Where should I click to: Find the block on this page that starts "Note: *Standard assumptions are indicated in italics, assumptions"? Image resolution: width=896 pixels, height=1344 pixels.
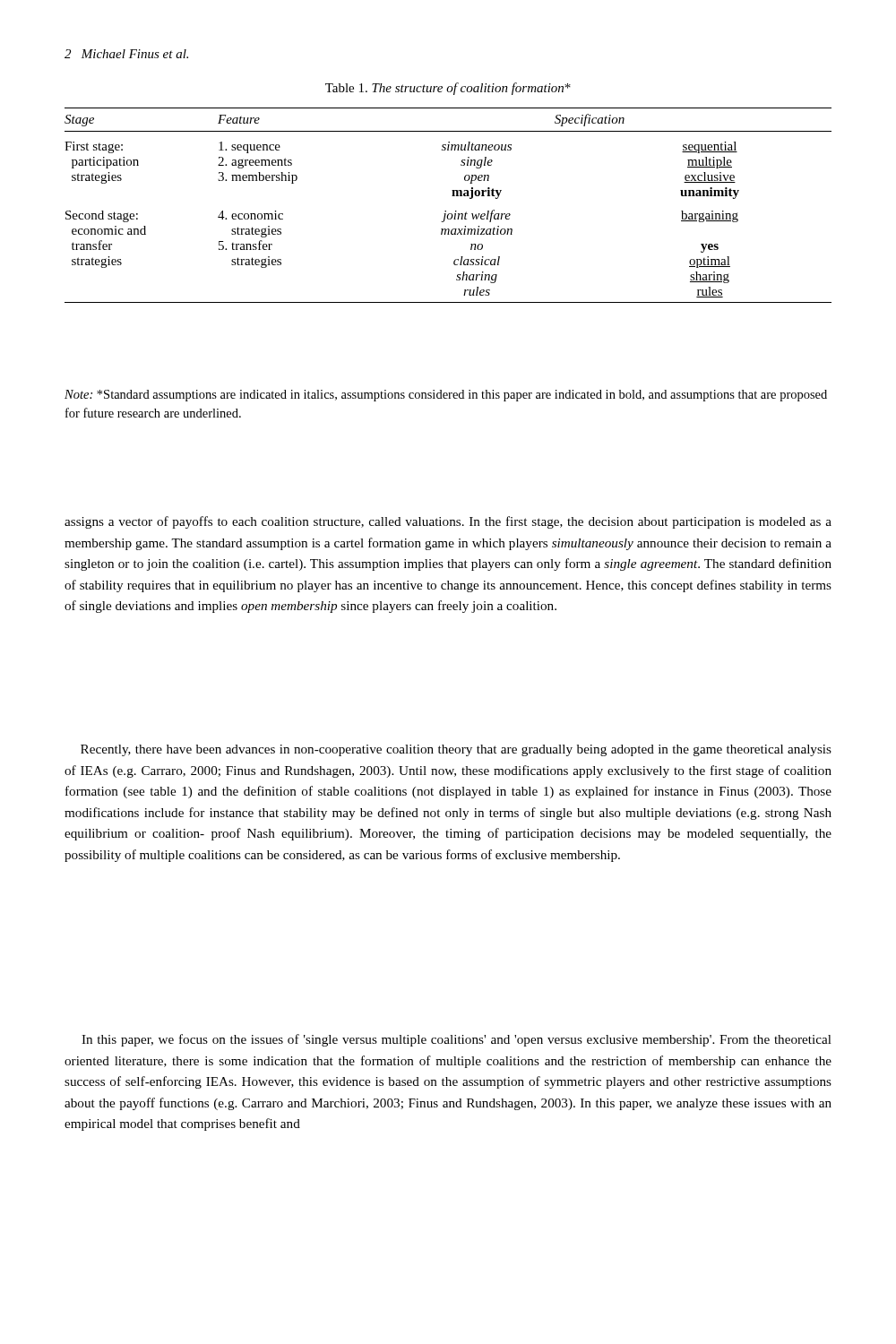click(x=446, y=404)
